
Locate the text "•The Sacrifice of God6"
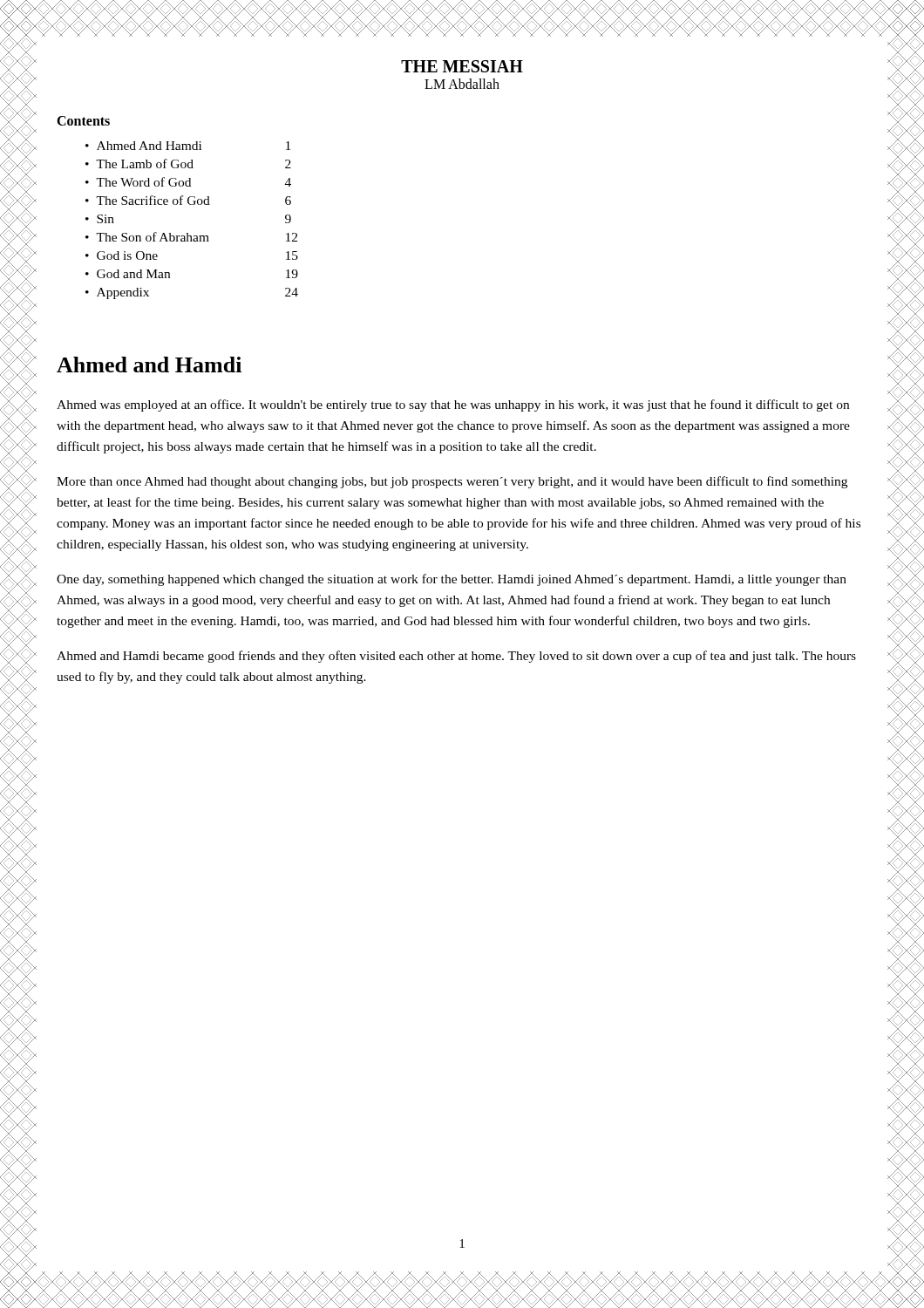pos(188,201)
